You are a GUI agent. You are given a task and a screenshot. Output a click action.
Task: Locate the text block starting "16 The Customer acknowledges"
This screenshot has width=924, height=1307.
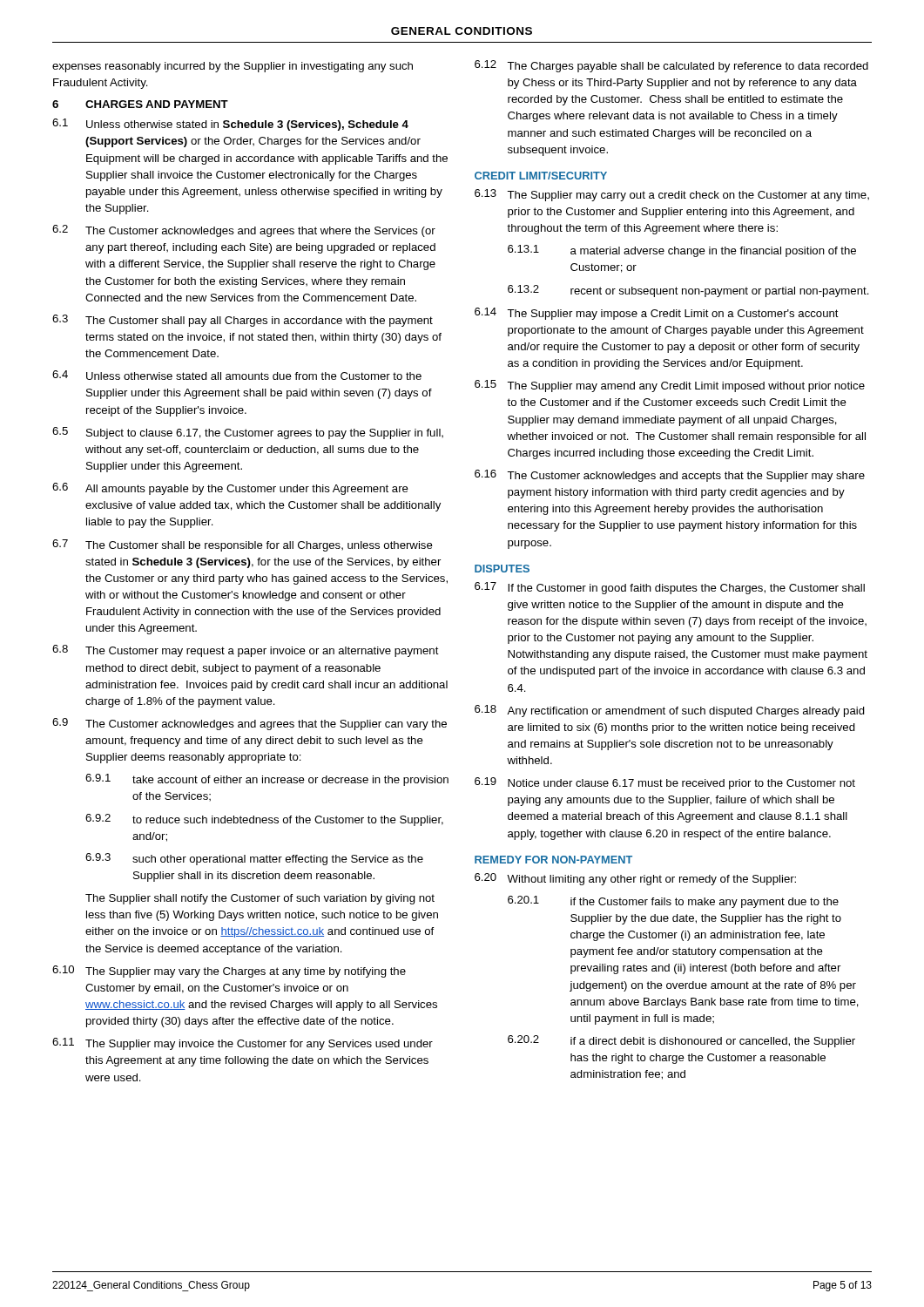click(673, 509)
